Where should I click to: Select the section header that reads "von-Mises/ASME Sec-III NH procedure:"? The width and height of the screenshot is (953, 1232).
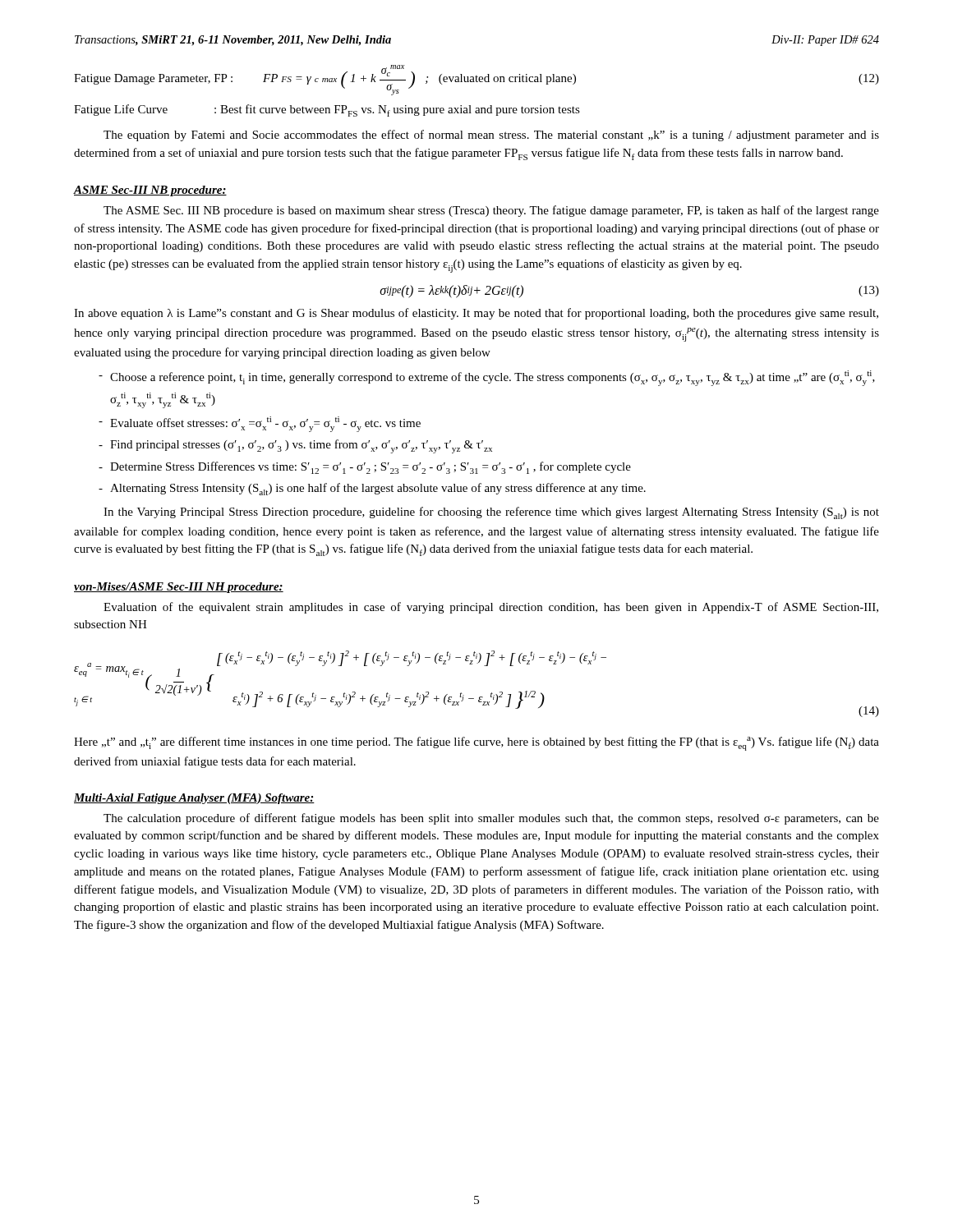coord(179,586)
